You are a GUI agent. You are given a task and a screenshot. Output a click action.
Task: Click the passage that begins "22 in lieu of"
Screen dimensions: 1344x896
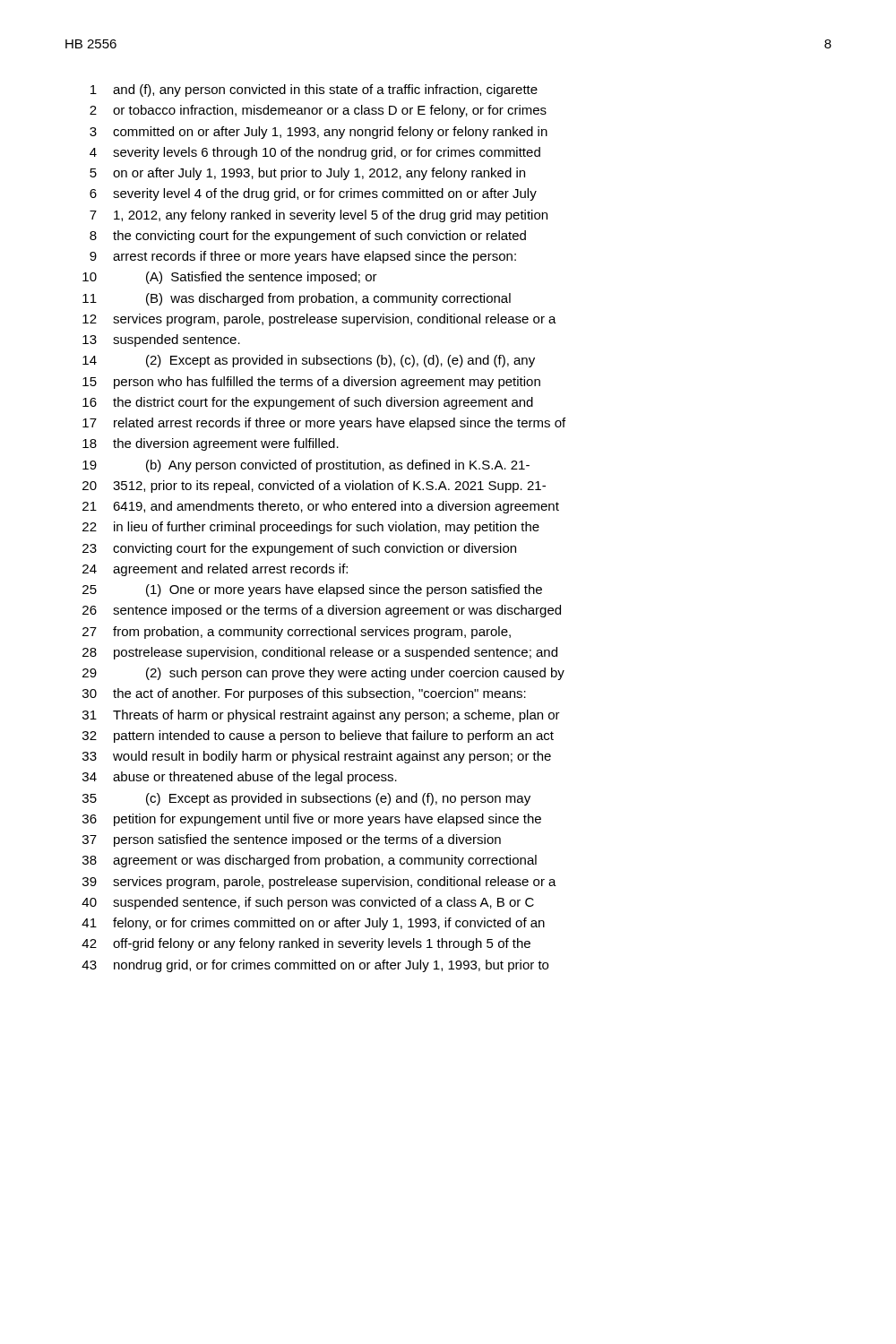(448, 527)
